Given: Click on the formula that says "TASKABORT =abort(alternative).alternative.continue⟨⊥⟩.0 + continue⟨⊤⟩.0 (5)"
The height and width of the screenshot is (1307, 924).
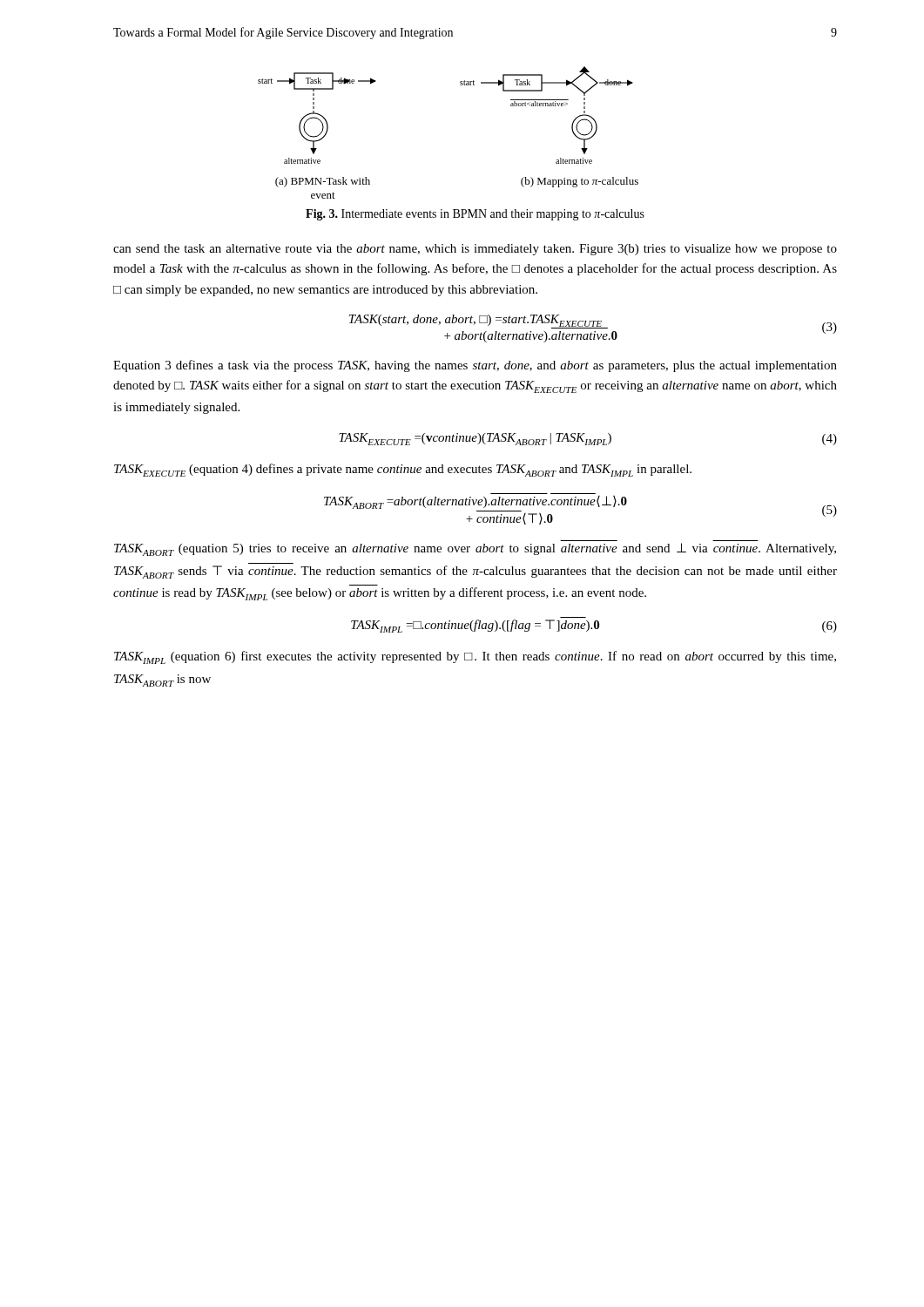Looking at the screenshot, I should [580, 510].
